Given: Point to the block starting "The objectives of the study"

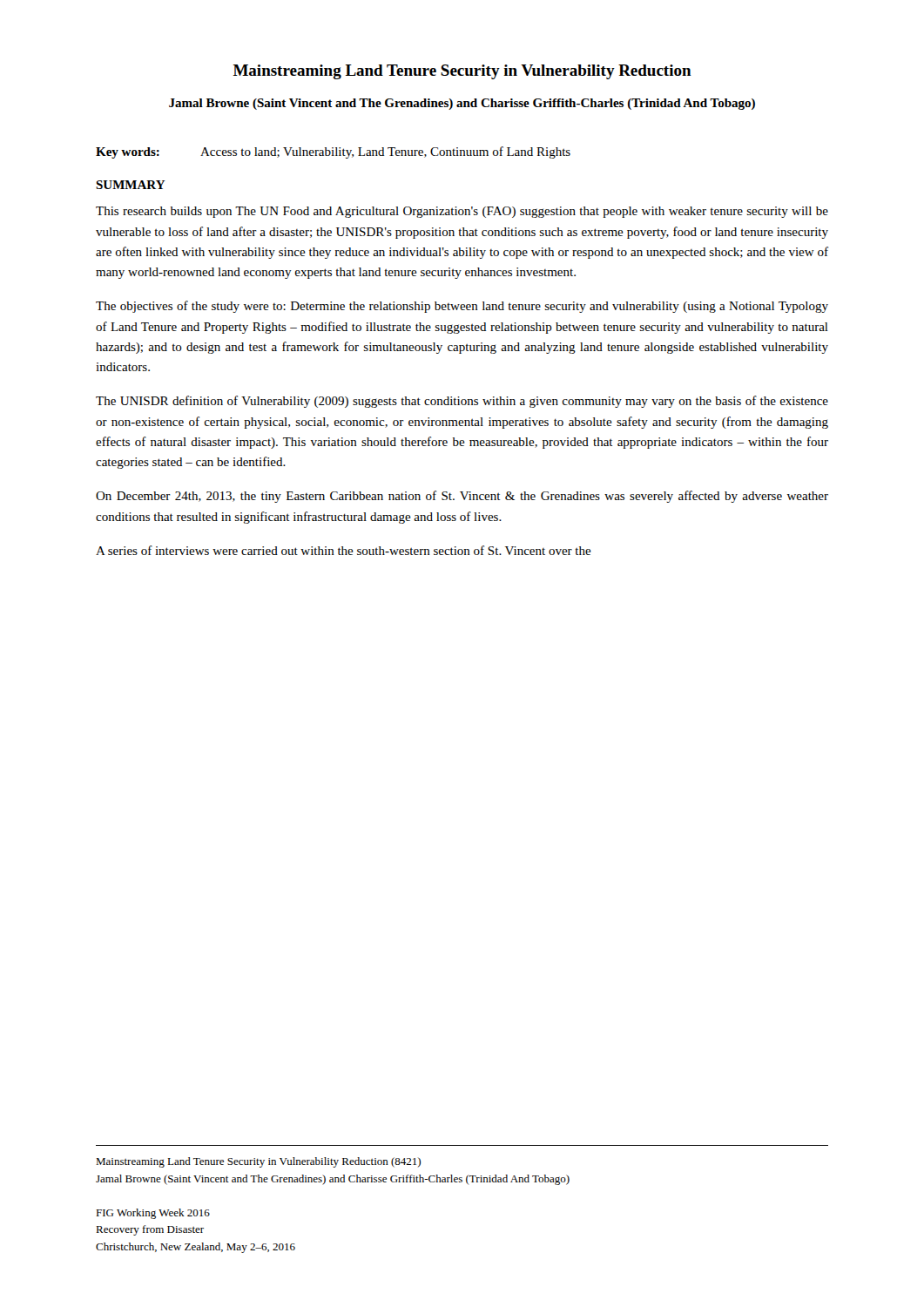Looking at the screenshot, I should coord(462,336).
